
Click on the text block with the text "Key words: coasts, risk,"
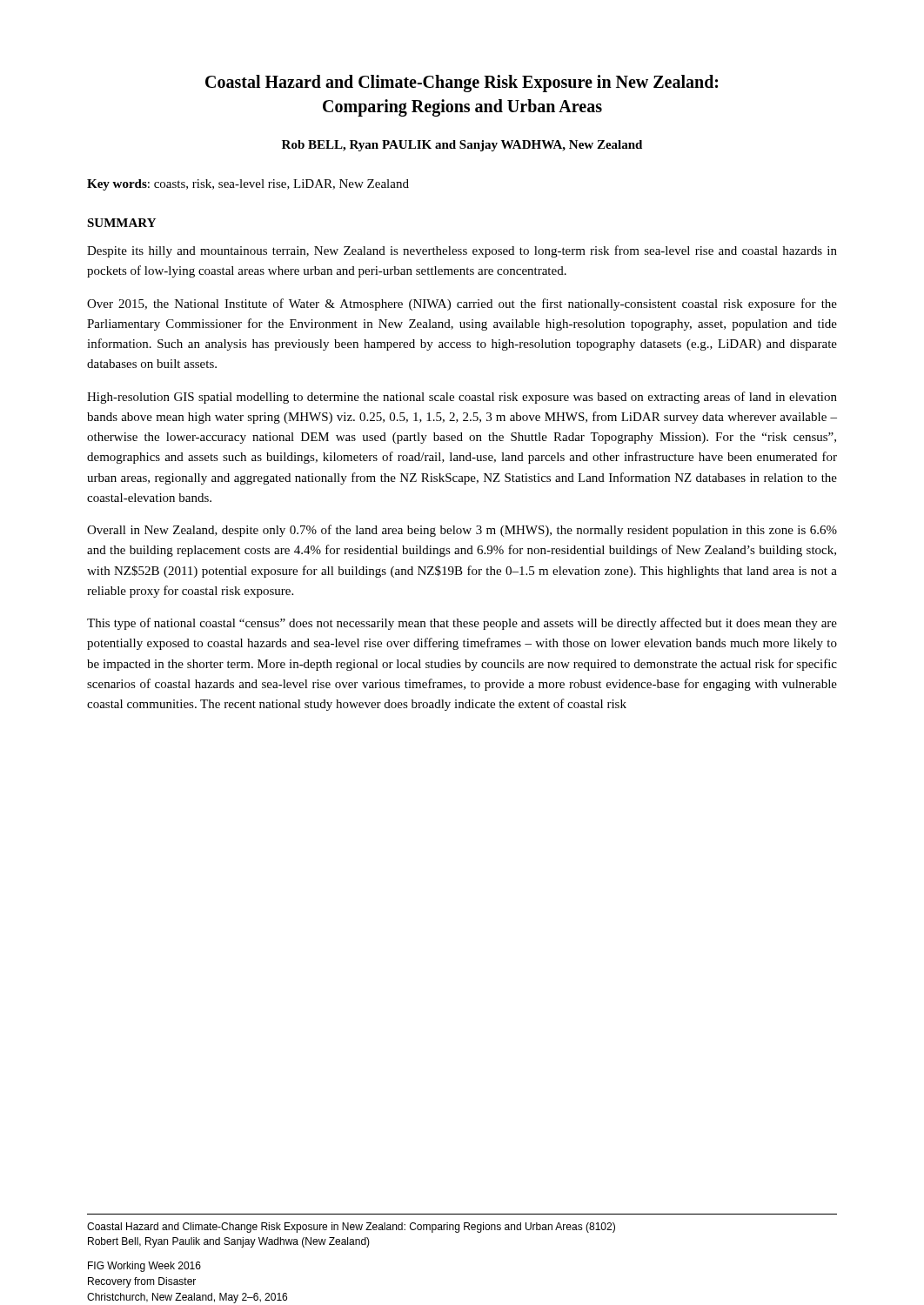(248, 184)
